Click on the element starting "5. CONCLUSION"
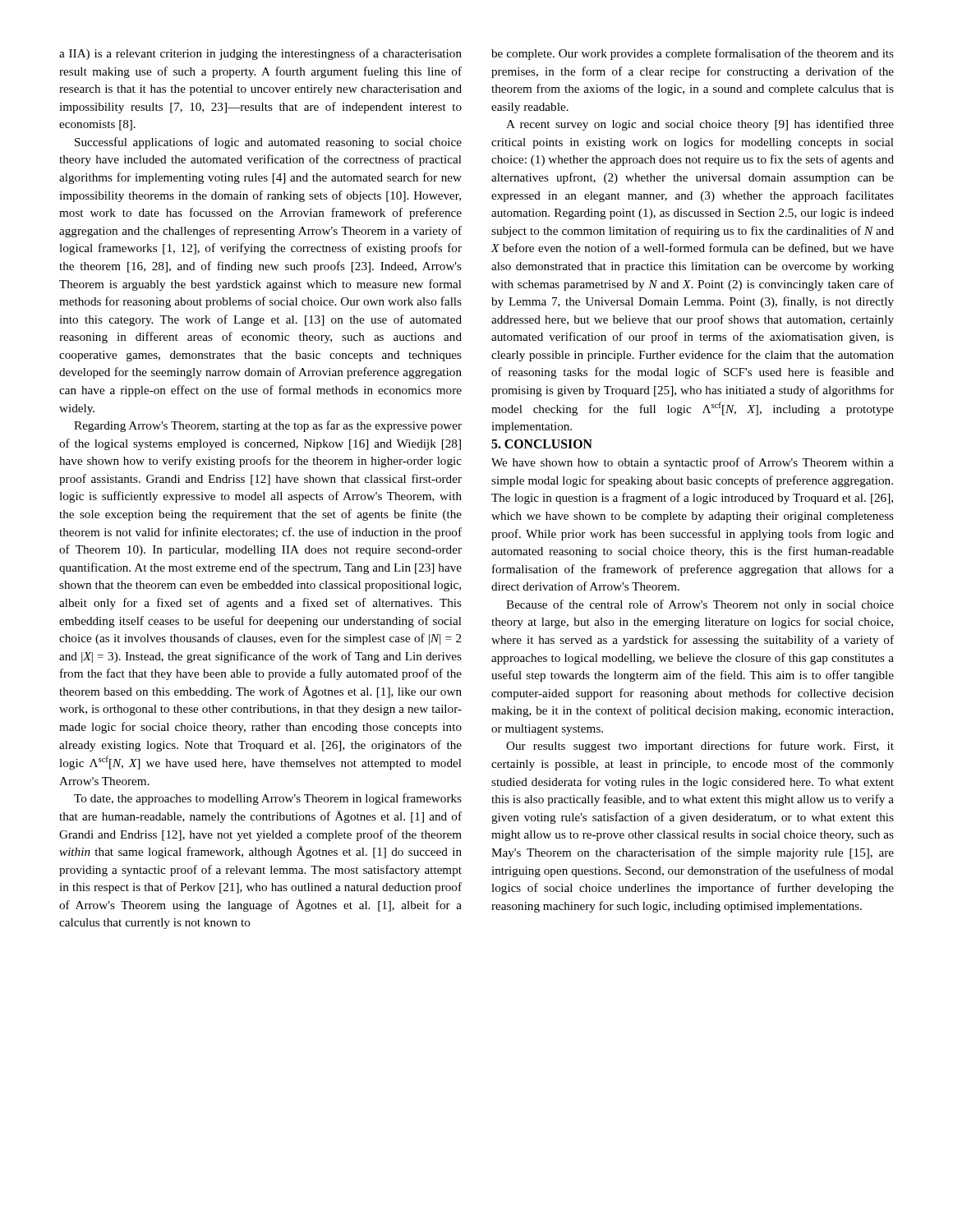This screenshot has height=1232, width=953. [542, 444]
